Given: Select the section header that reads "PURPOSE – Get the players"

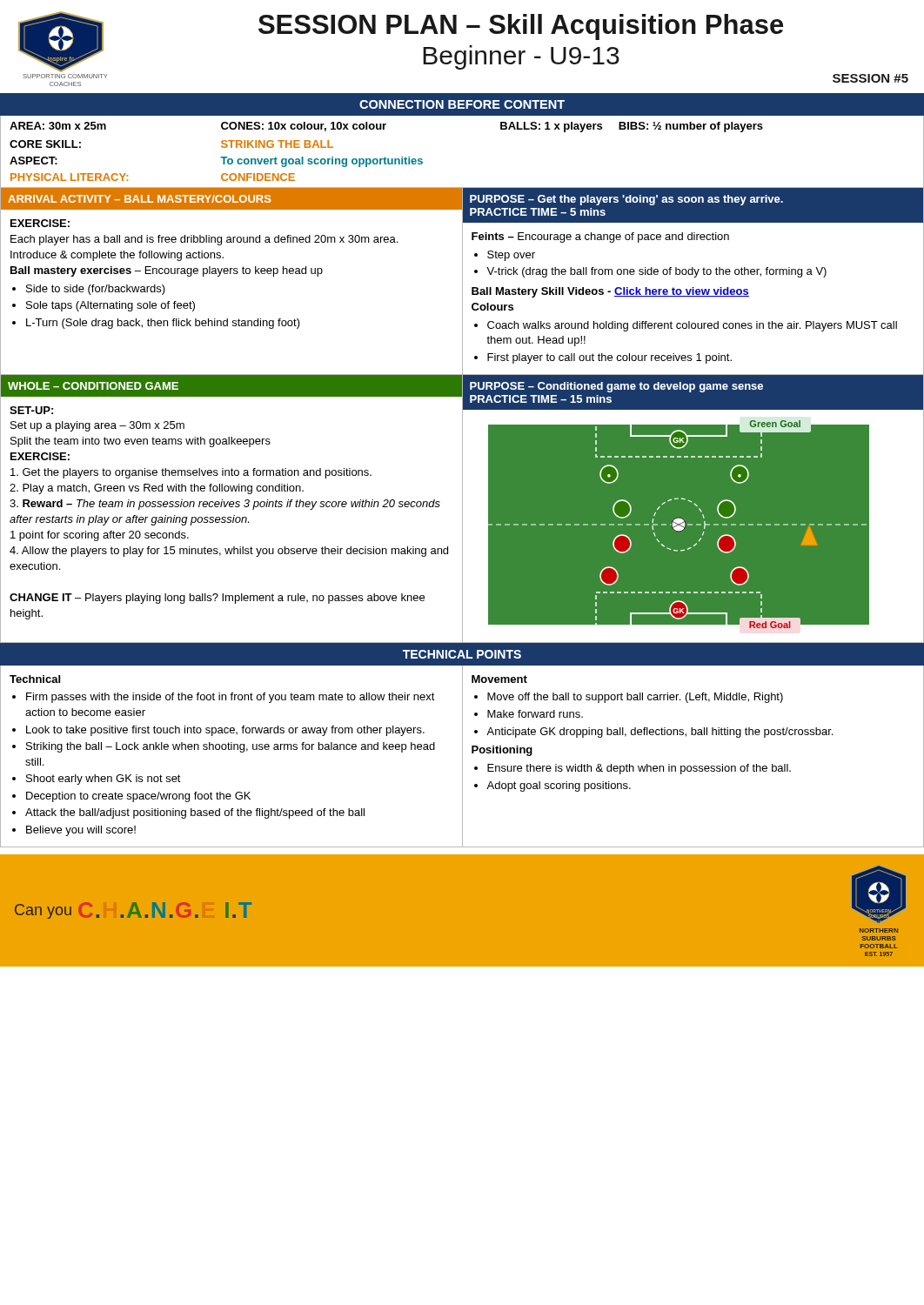Looking at the screenshot, I should click(x=626, y=205).
